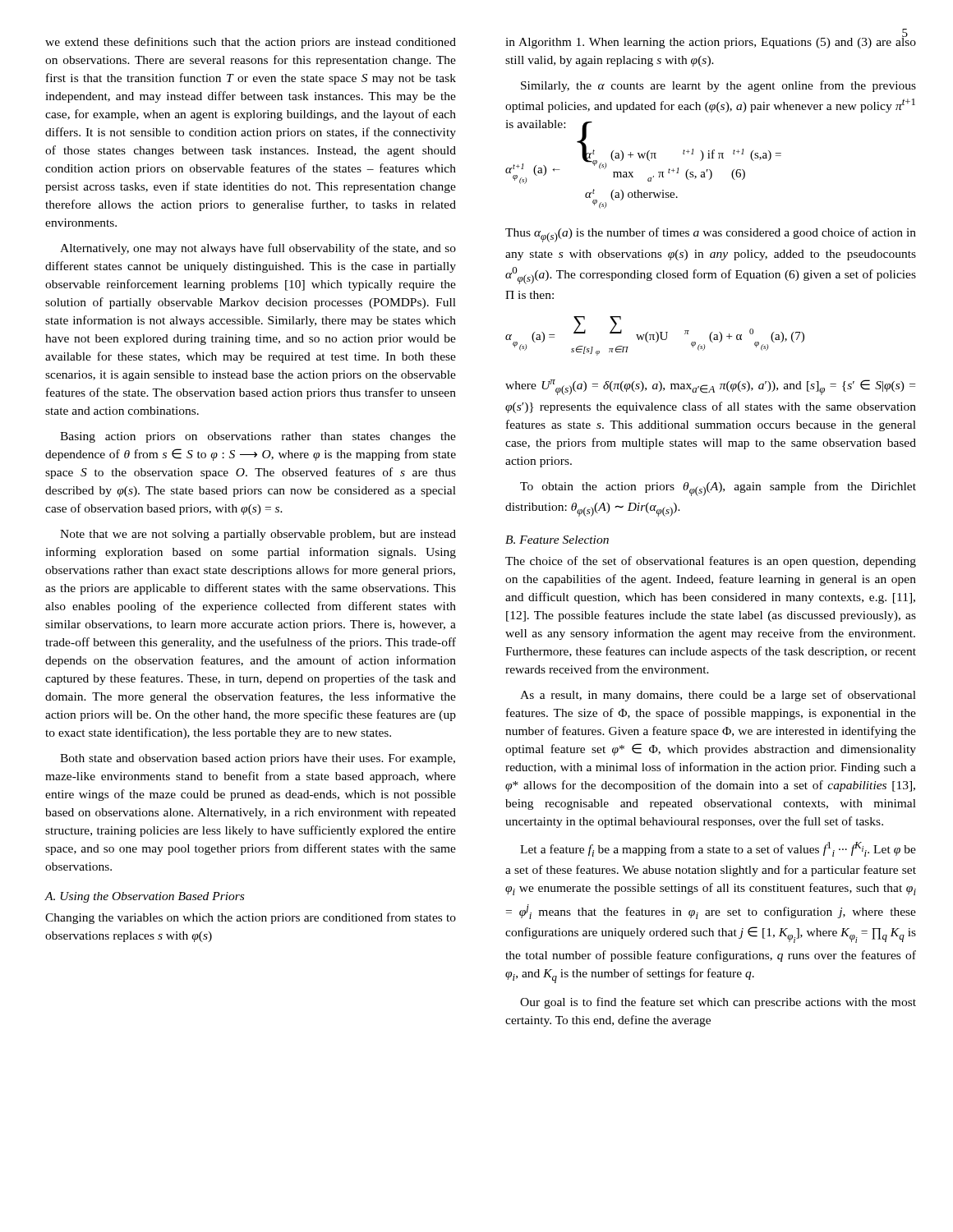Select the text block that reads "As a result, in"

click(711, 758)
